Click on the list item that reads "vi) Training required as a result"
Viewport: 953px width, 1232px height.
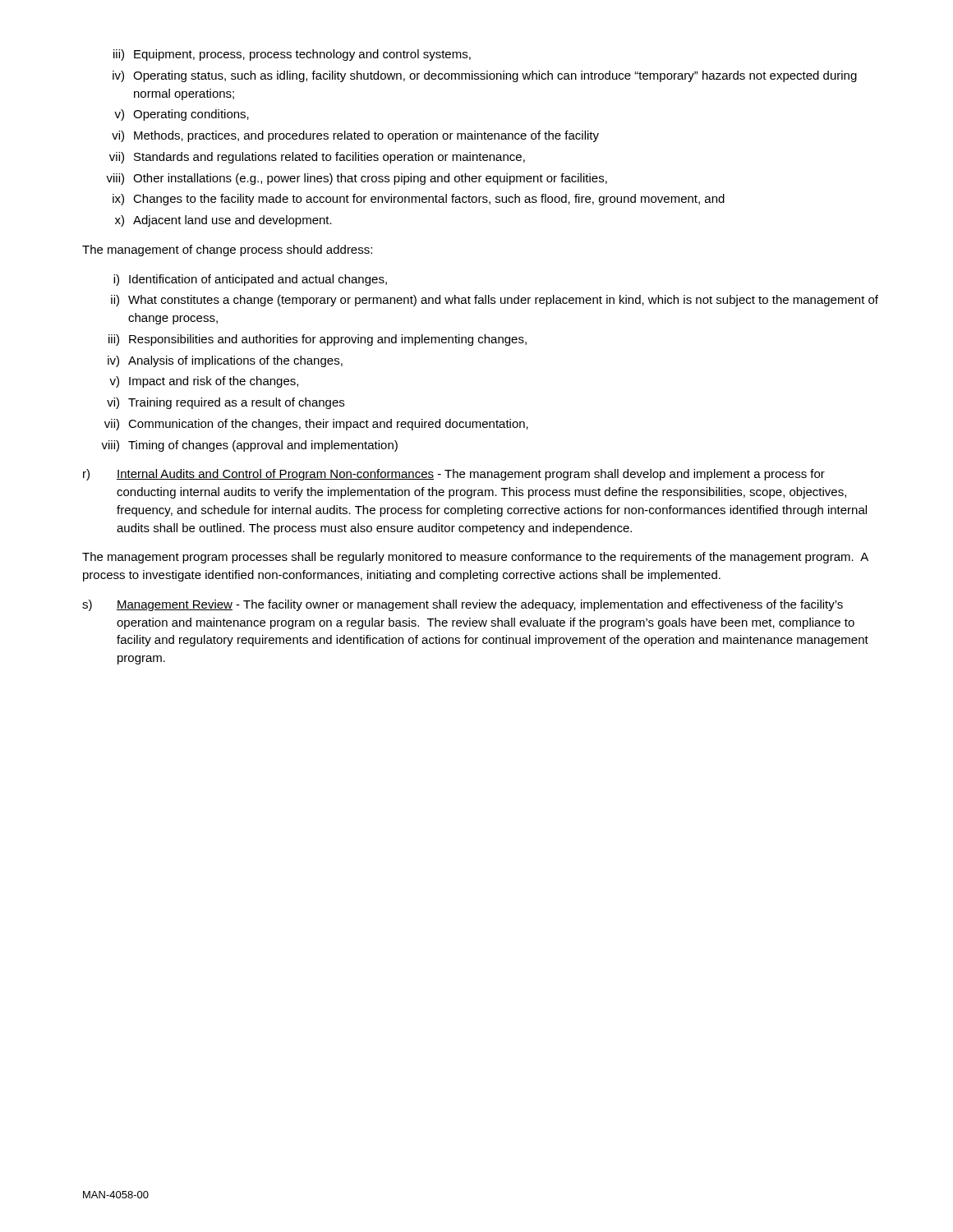226,403
